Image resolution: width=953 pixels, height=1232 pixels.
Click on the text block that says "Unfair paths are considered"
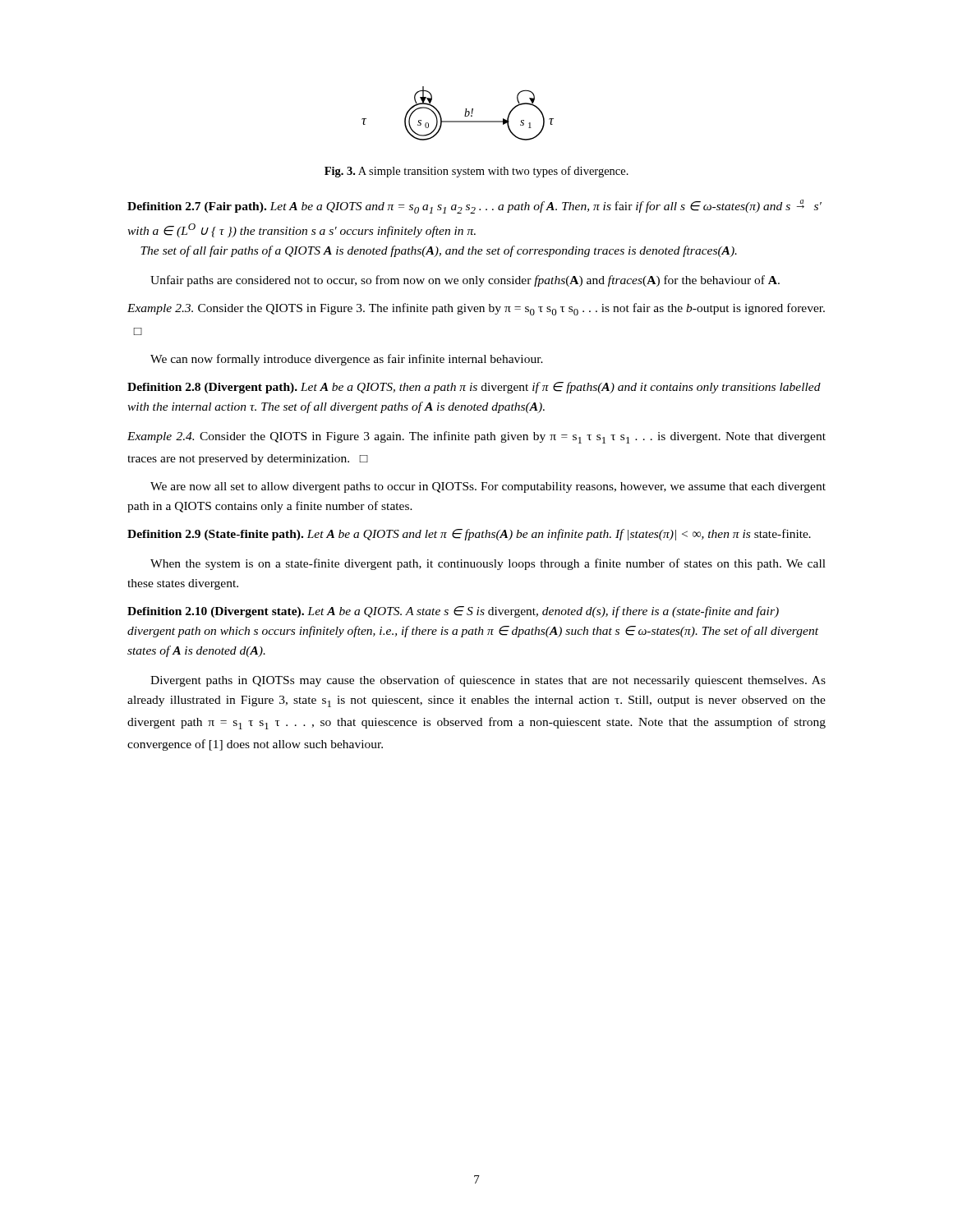click(x=465, y=280)
